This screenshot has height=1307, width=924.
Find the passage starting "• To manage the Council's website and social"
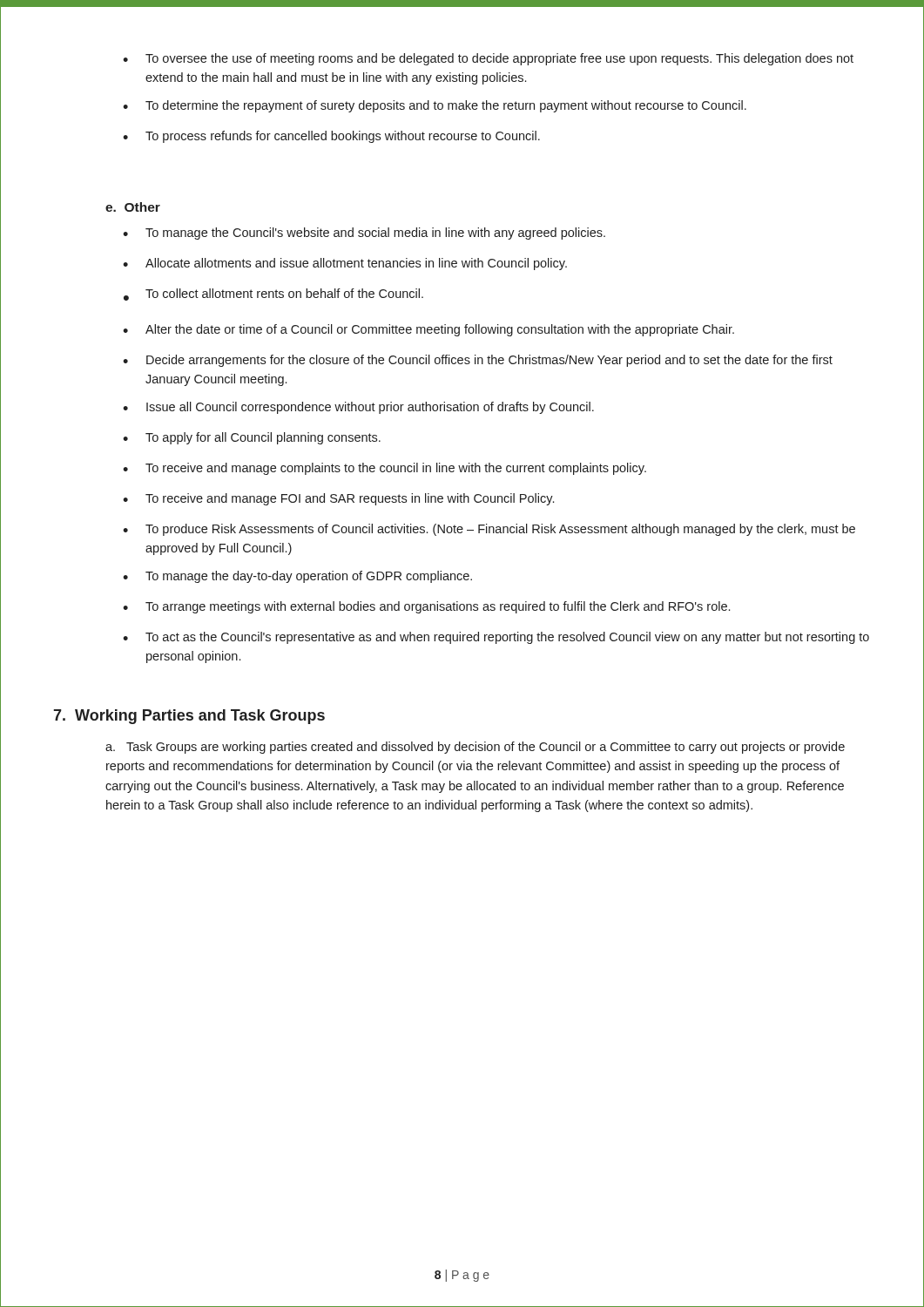[497, 235]
